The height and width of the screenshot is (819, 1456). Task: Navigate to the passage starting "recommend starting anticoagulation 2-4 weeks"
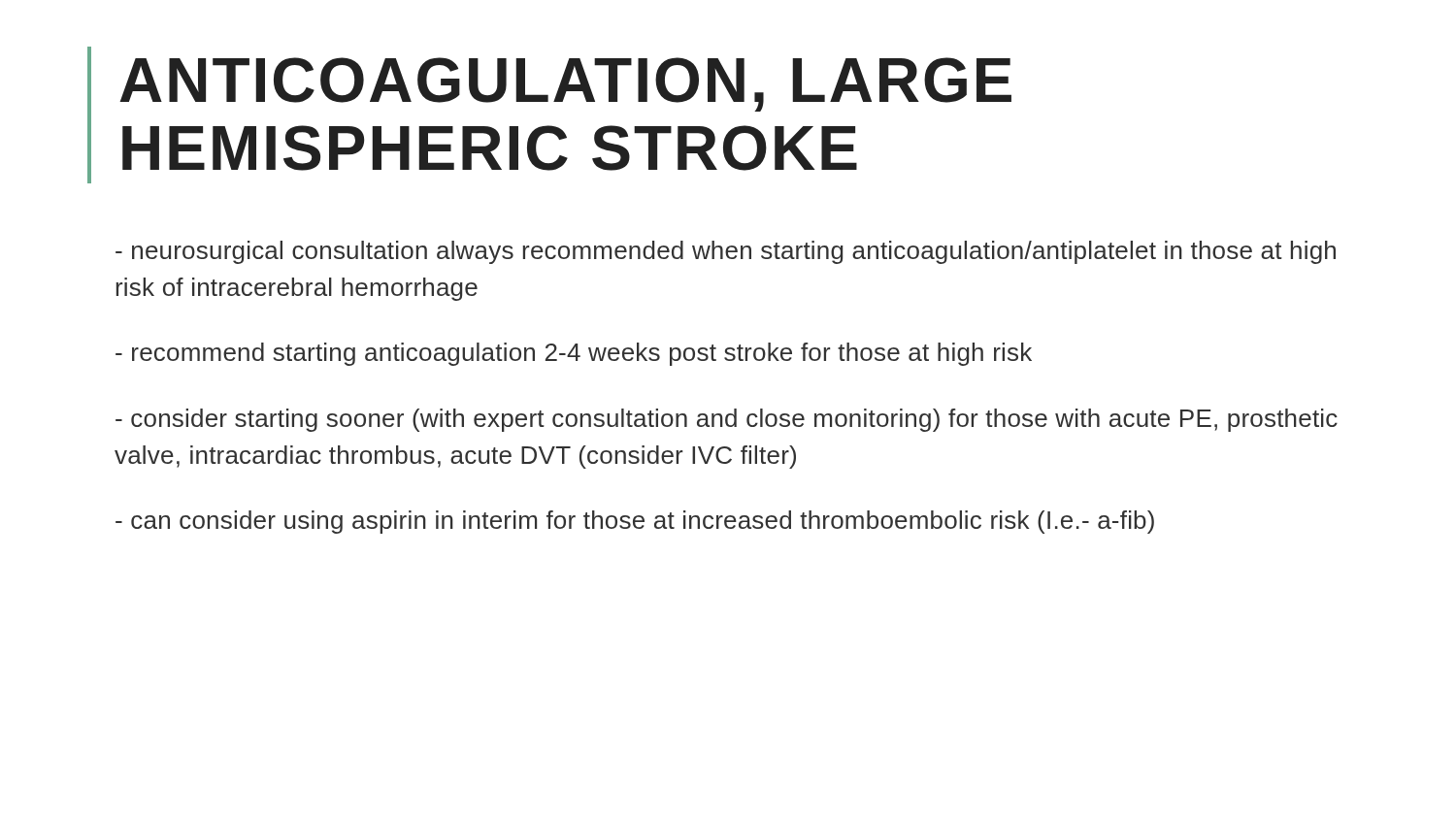coord(573,353)
